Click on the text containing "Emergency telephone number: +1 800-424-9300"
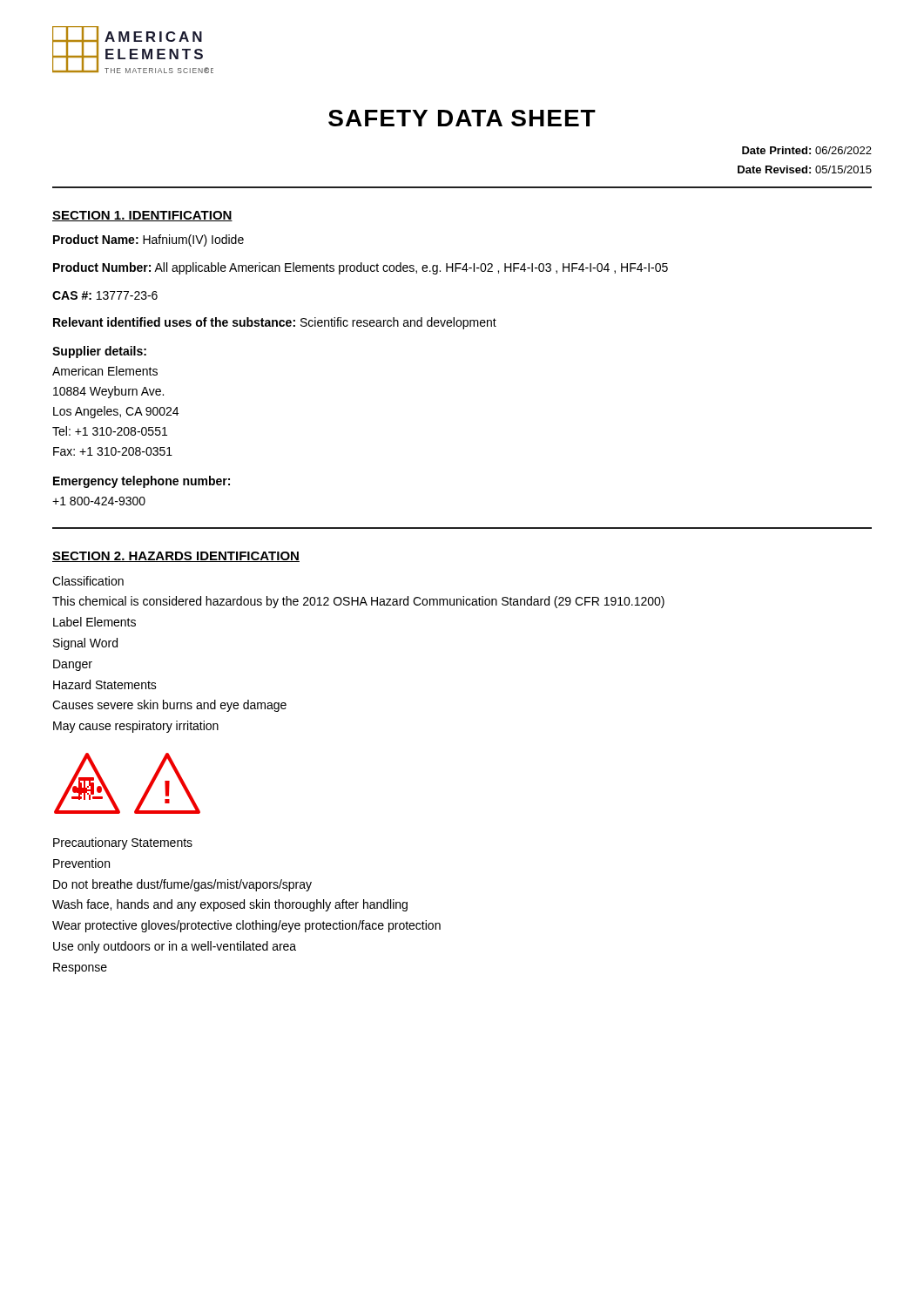This screenshot has width=924, height=1307. [x=142, y=491]
